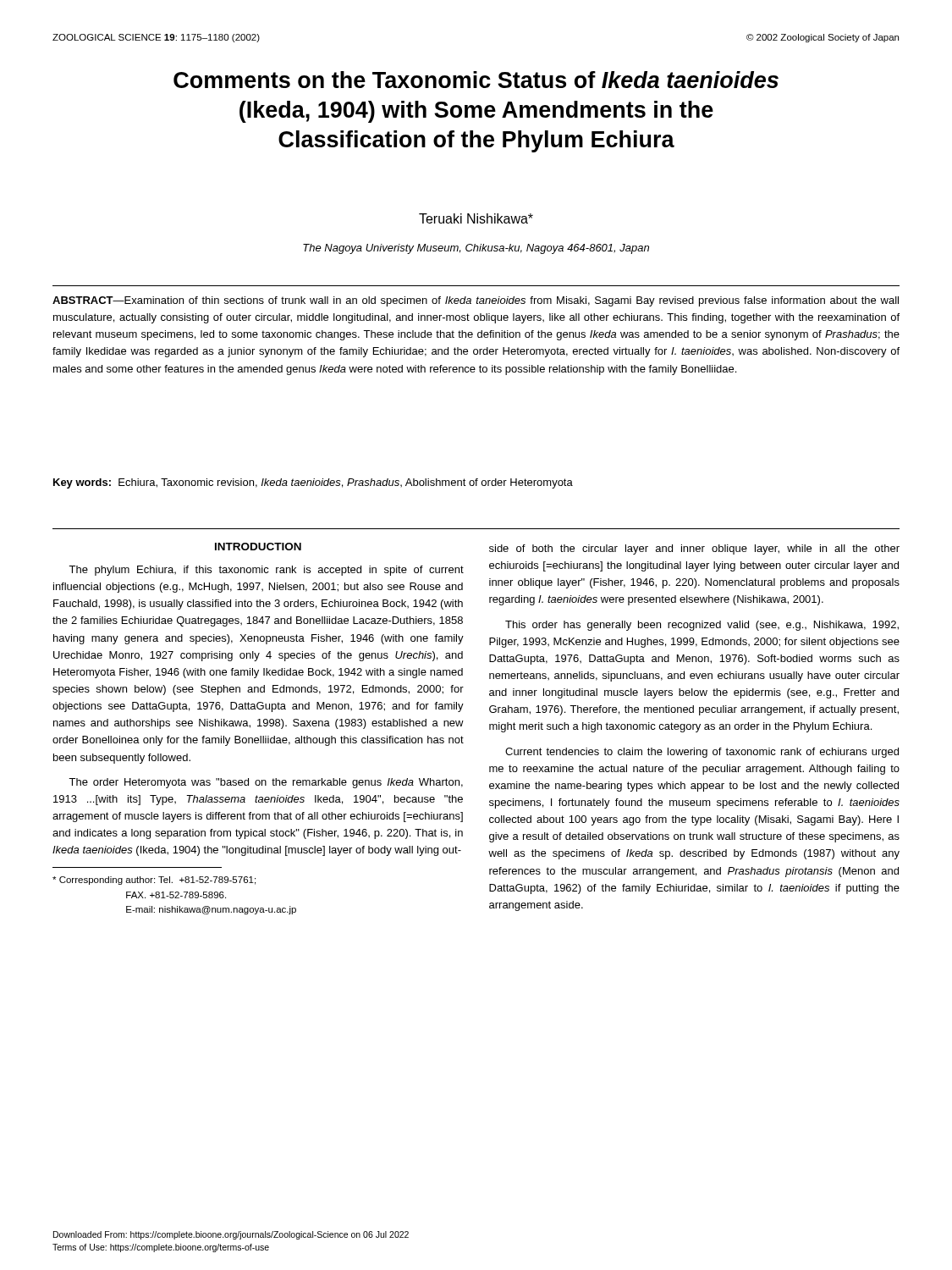Click on the region starting "side of both the circular layer and"
Screen dimensions: 1270x952
[694, 727]
